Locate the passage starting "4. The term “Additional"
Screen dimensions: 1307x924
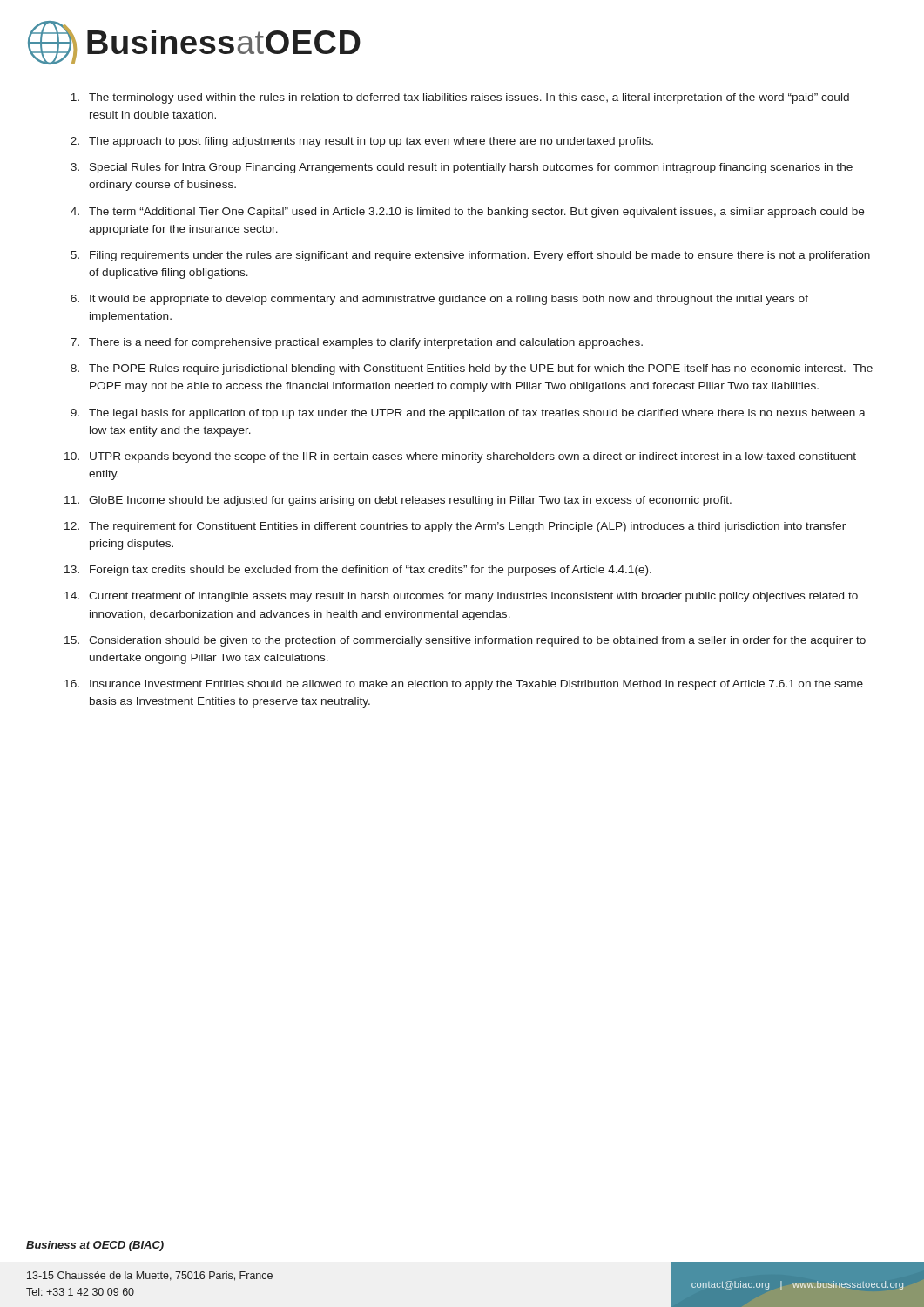coord(462,220)
